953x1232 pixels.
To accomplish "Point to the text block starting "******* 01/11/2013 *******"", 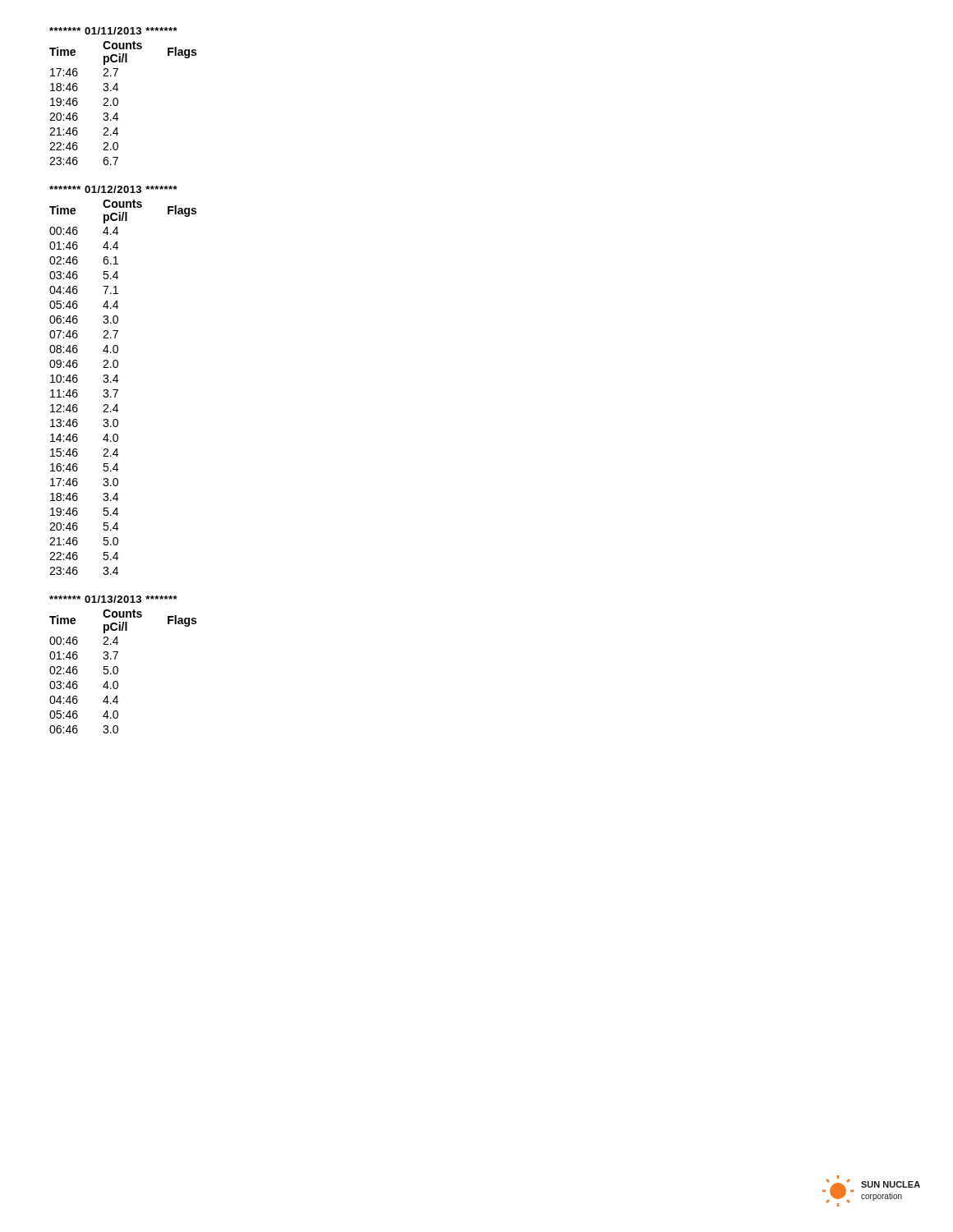I will (113, 31).
